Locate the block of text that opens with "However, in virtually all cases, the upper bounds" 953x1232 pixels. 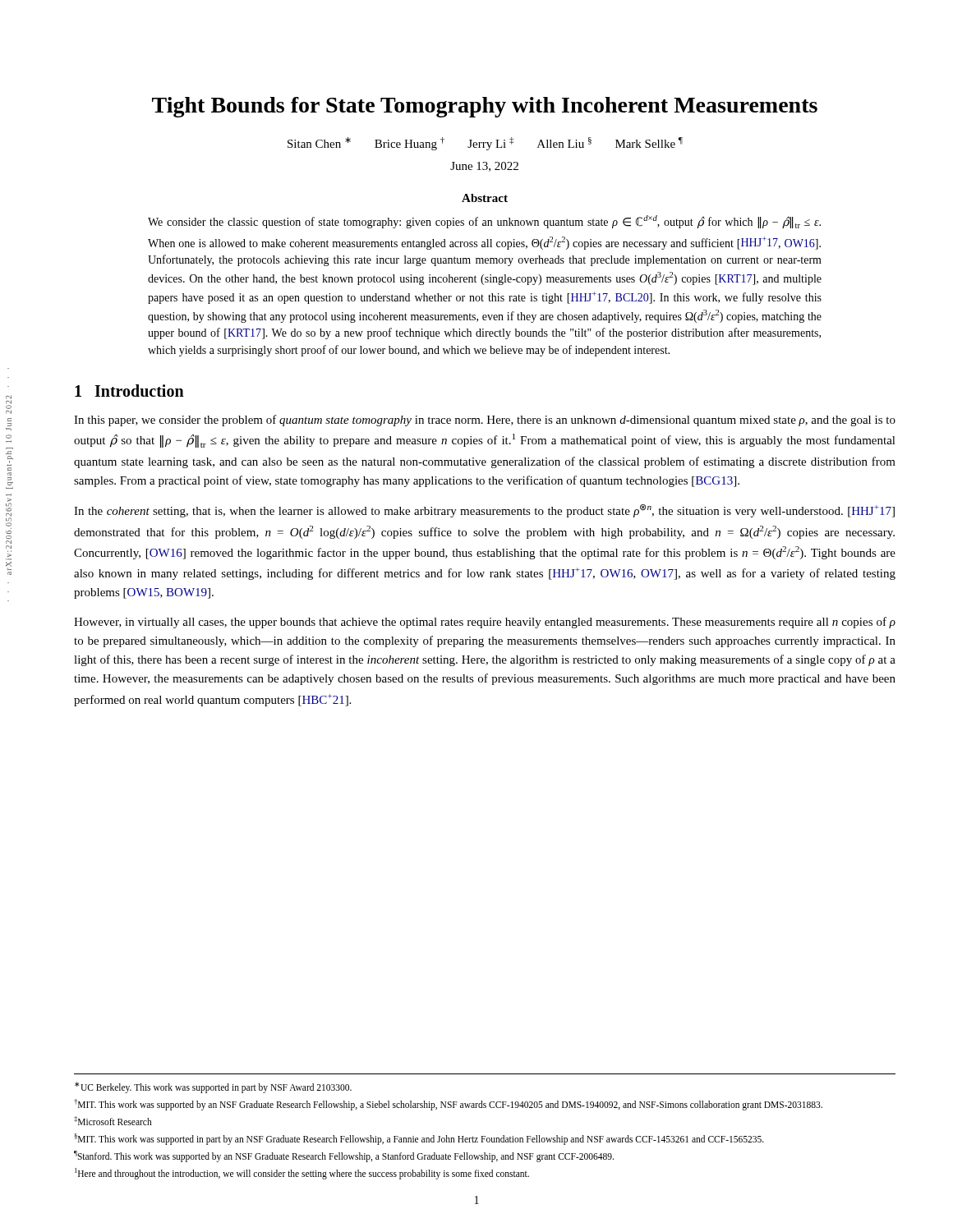tap(485, 660)
